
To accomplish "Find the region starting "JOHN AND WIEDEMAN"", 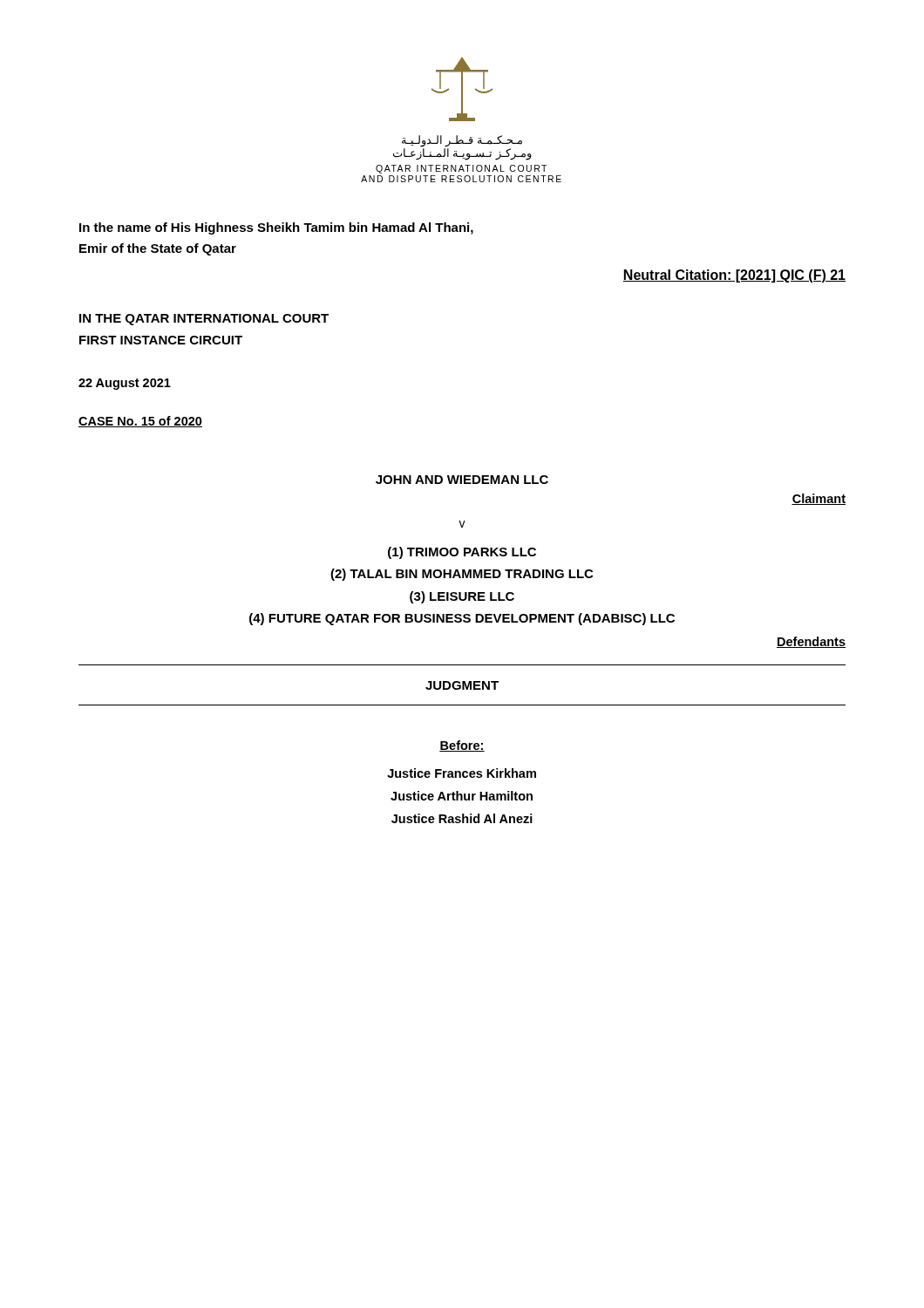I will click(x=462, y=479).
